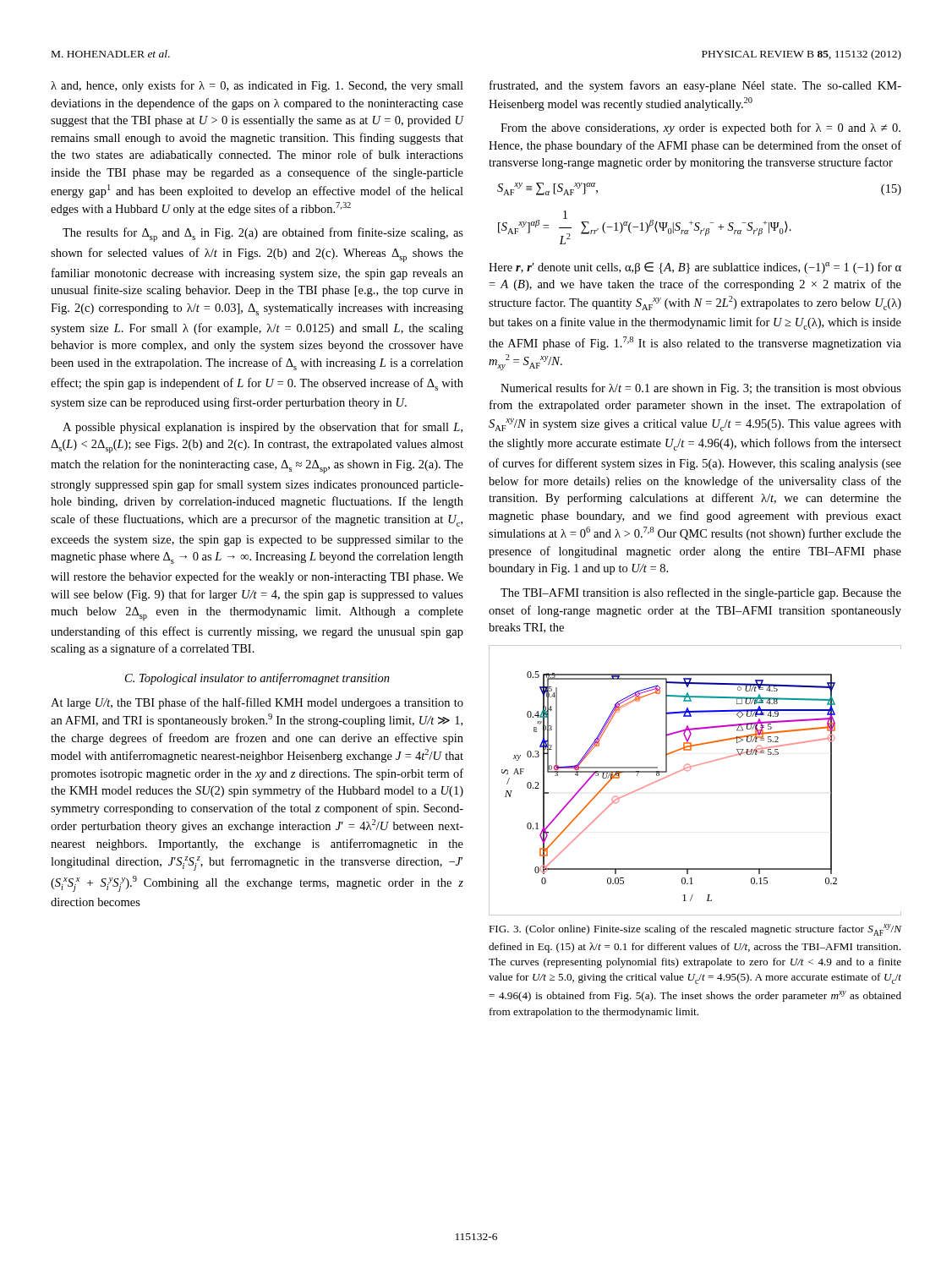This screenshot has height=1268, width=952.
Task: Click the passage that begins "A possible physical explanation is inspired"
Action: 257,538
